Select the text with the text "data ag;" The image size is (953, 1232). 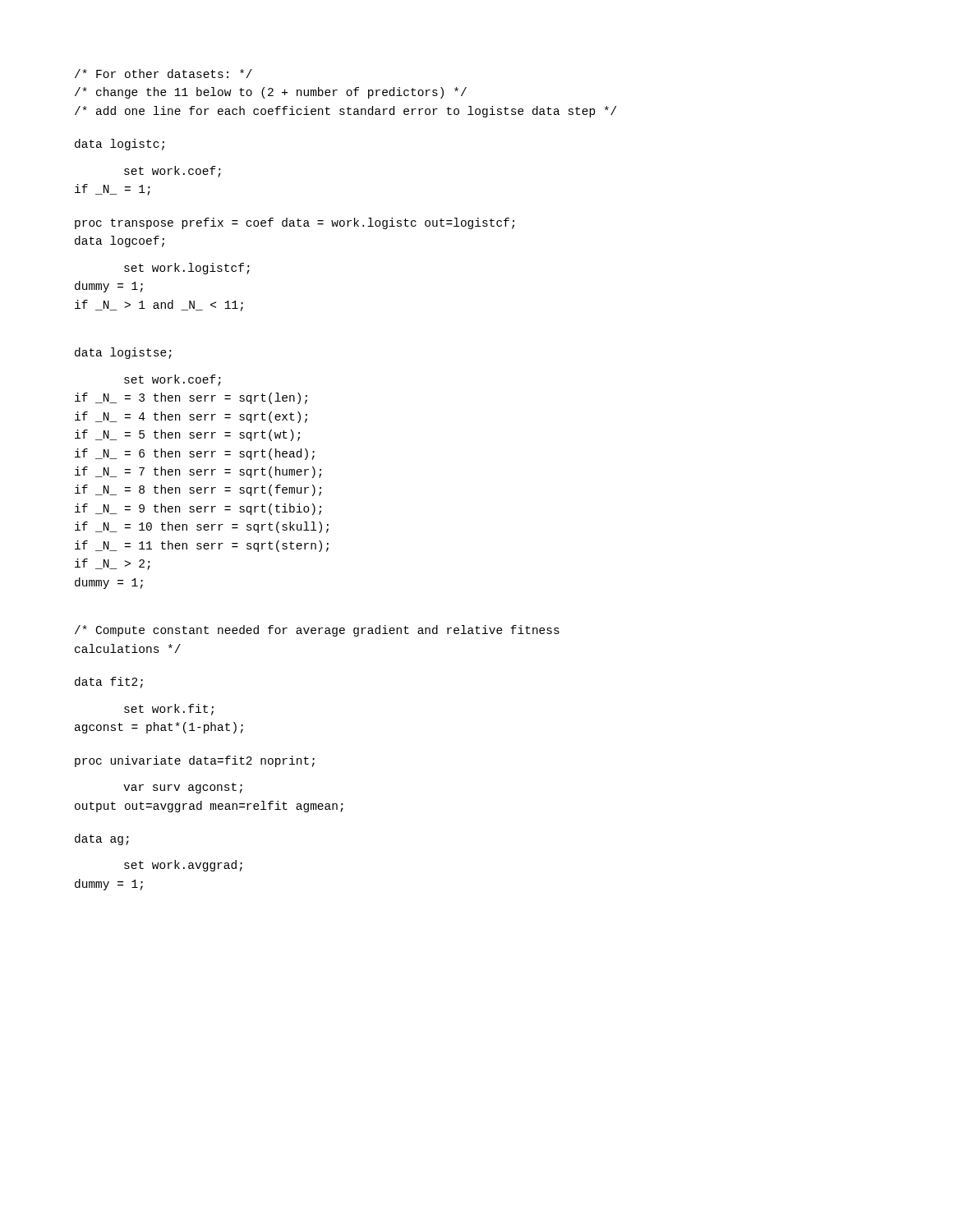point(103,839)
